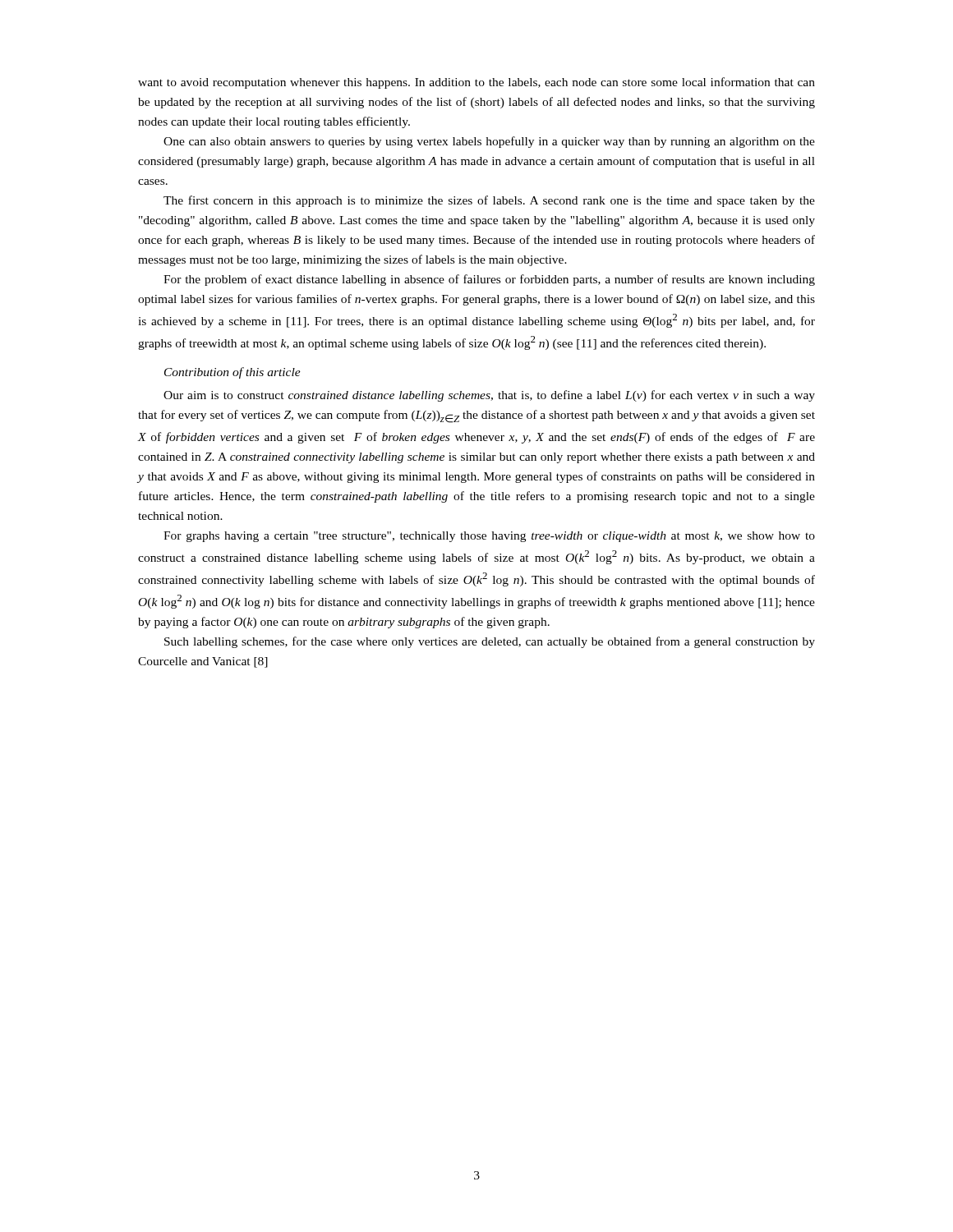Locate the text starting "Such labelling schemes, for the case where only"
This screenshot has height=1232, width=953.
click(476, 652)
